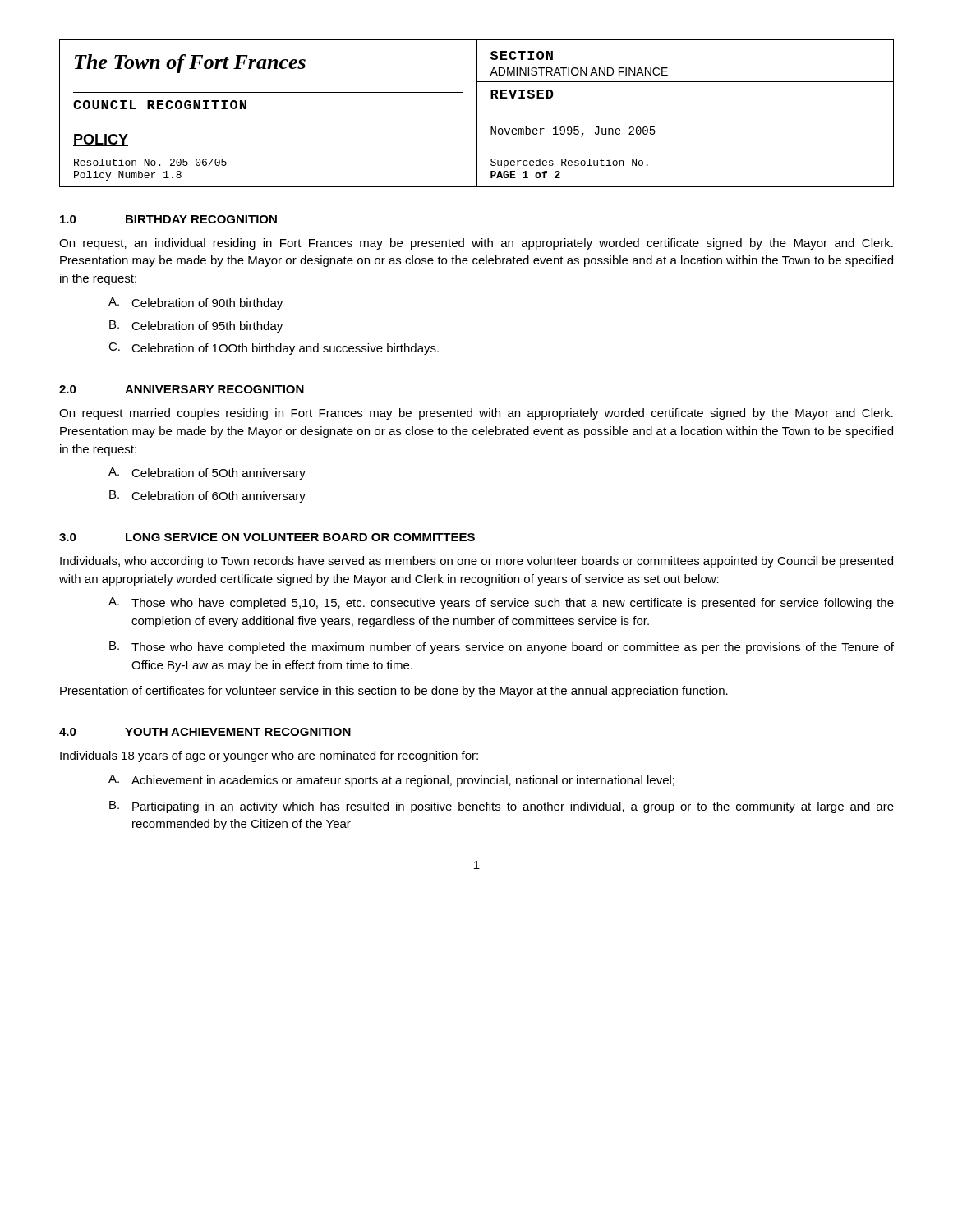Locate the text block that reads "On request married"
Viewport: 953px width, 1232px height.
point(476,431)
